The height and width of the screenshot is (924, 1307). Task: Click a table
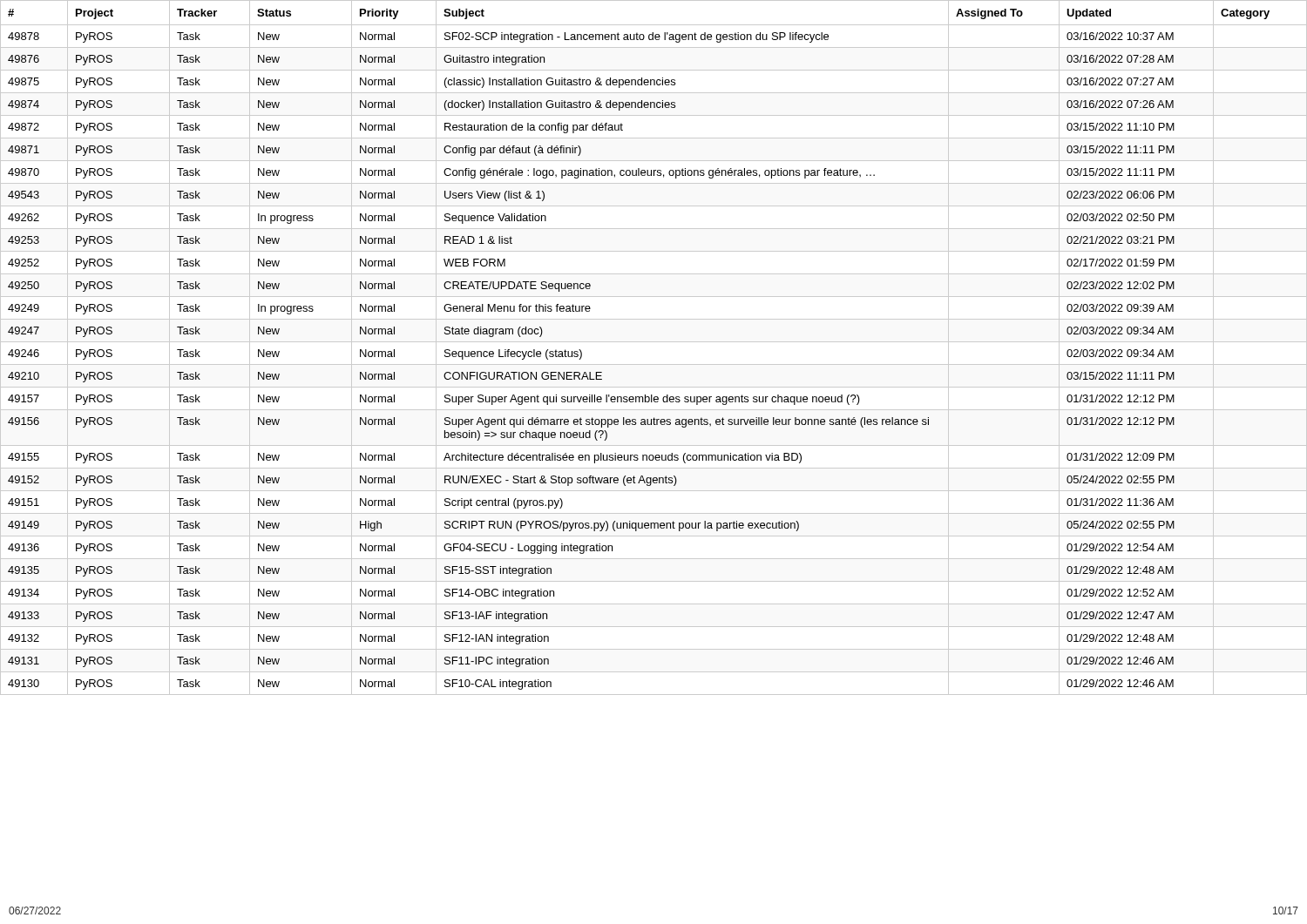654,347
